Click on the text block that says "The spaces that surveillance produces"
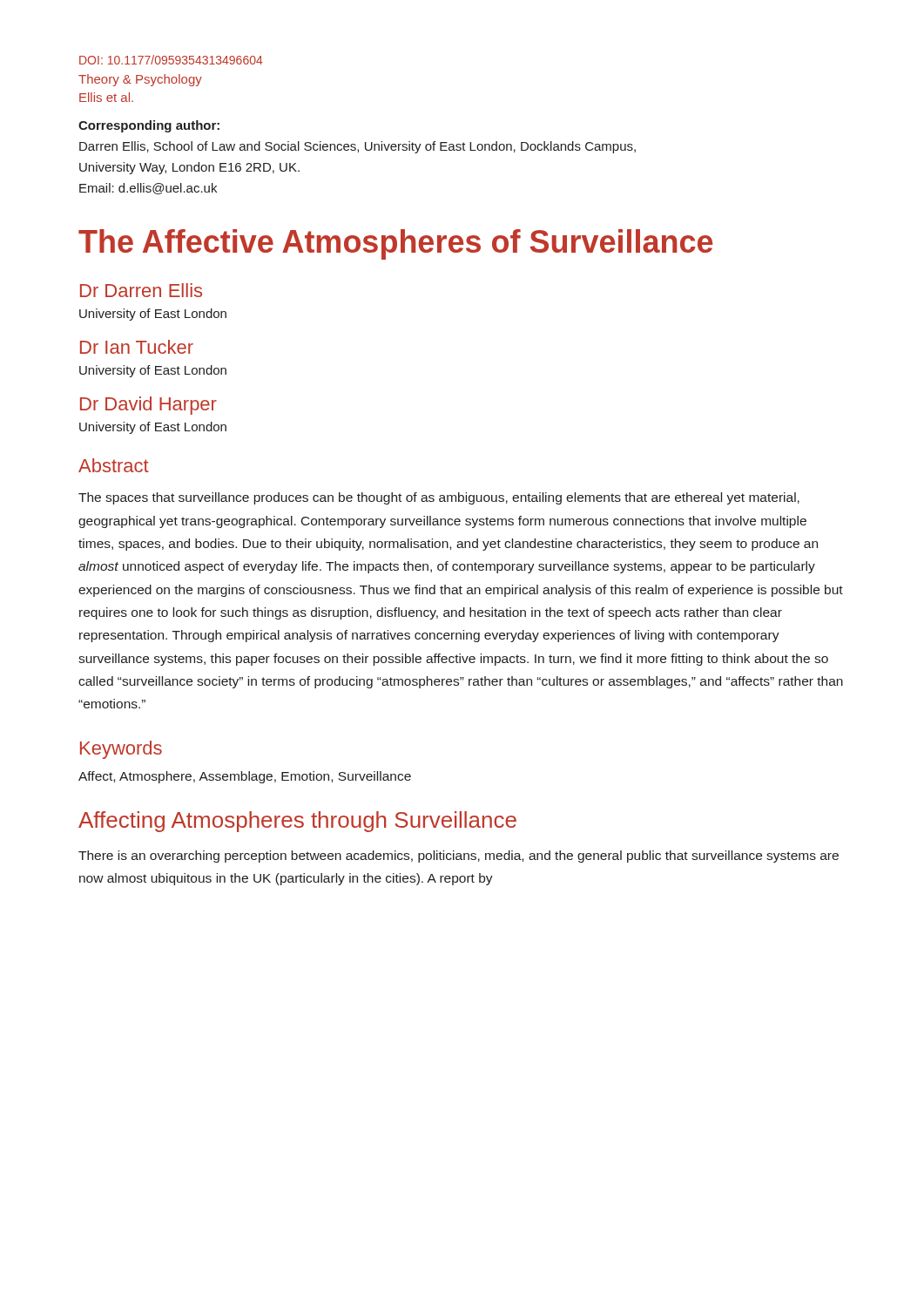The width and height of the screenshot is (924, 1307). [461, 601]
